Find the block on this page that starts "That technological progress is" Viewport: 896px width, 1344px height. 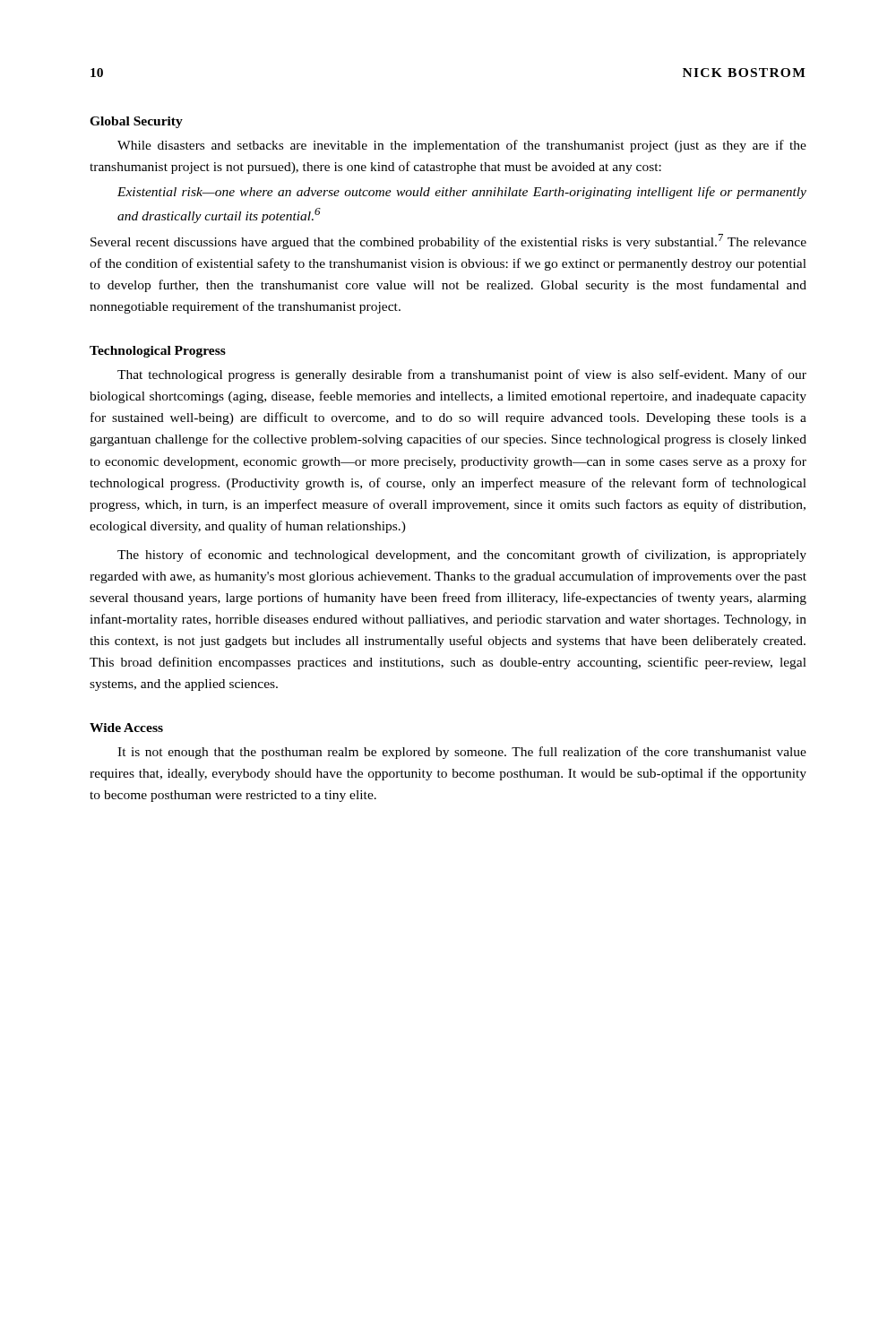448,450
